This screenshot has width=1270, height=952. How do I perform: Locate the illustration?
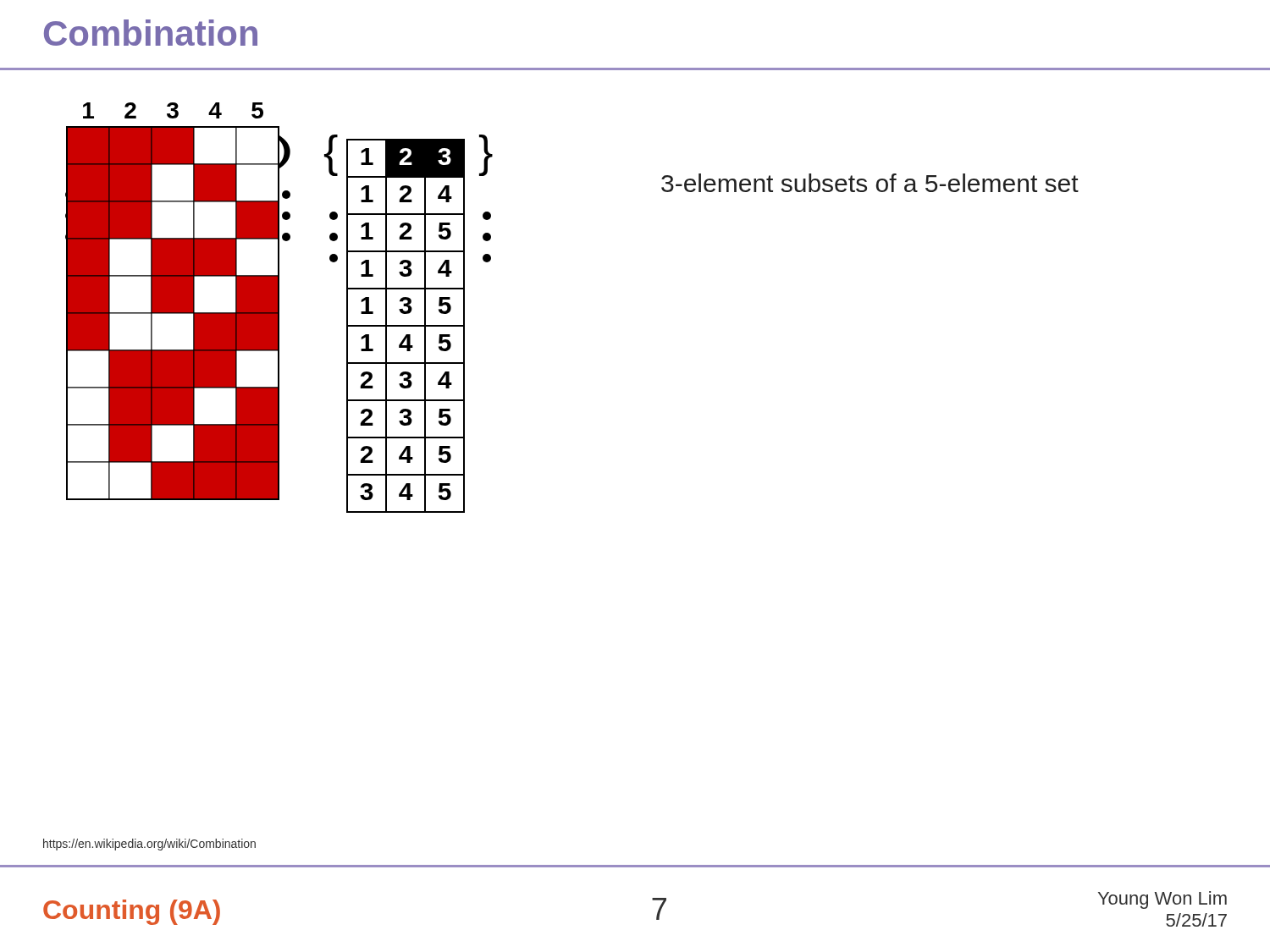178,305
